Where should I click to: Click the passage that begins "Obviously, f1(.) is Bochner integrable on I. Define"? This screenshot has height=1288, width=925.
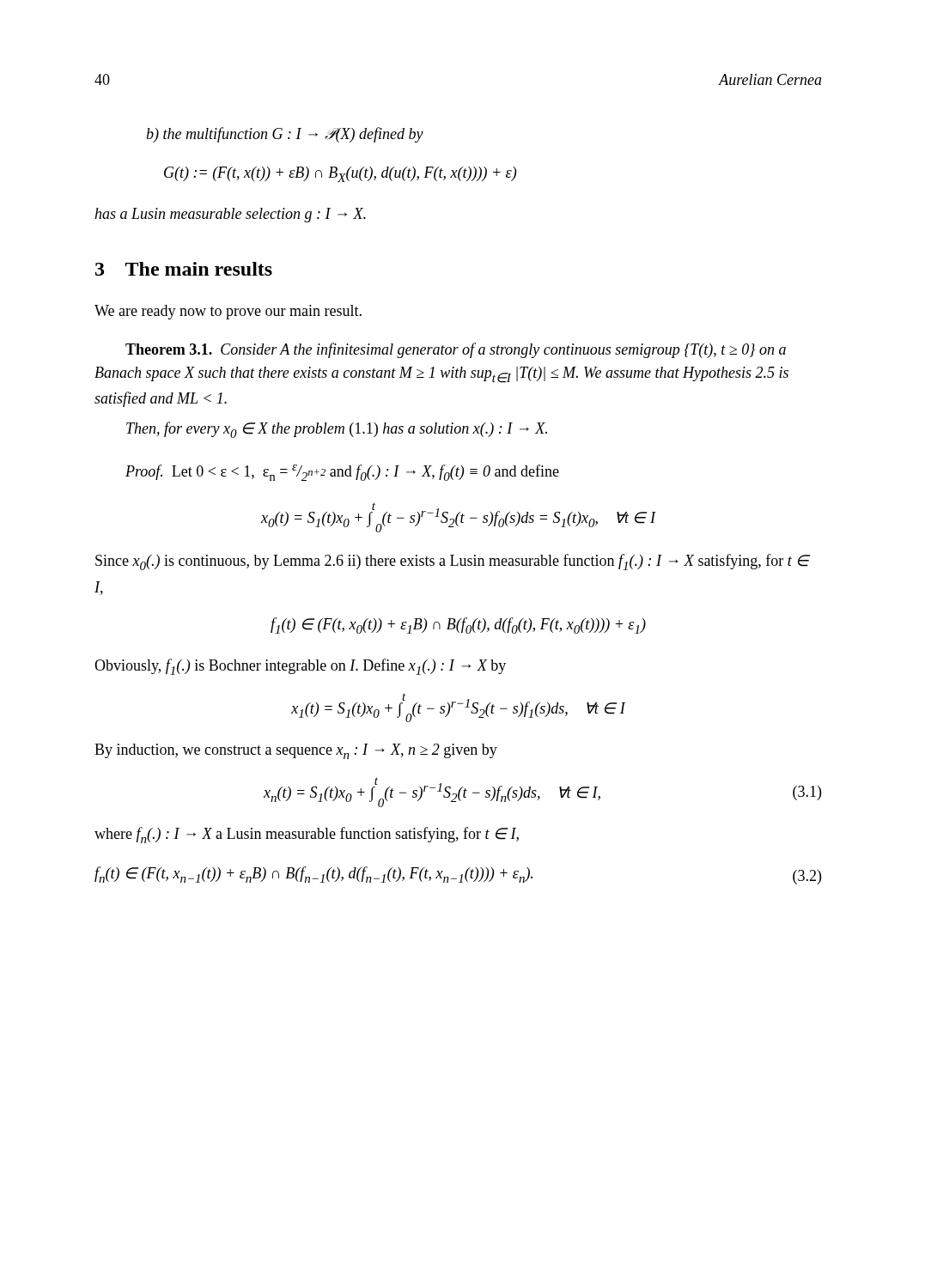click(x=300, y=667)
